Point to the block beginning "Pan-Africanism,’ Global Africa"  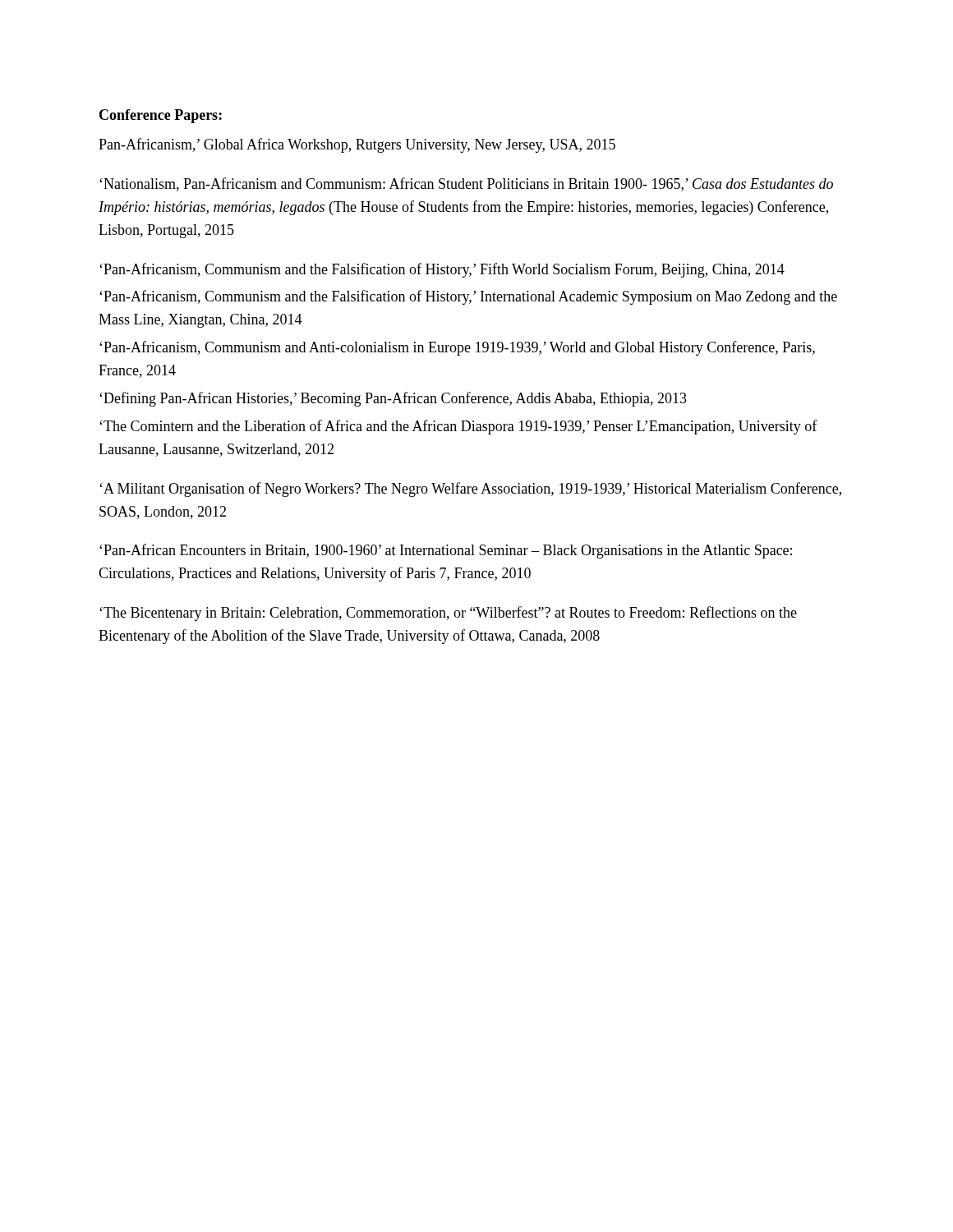[x=357, y=145]
